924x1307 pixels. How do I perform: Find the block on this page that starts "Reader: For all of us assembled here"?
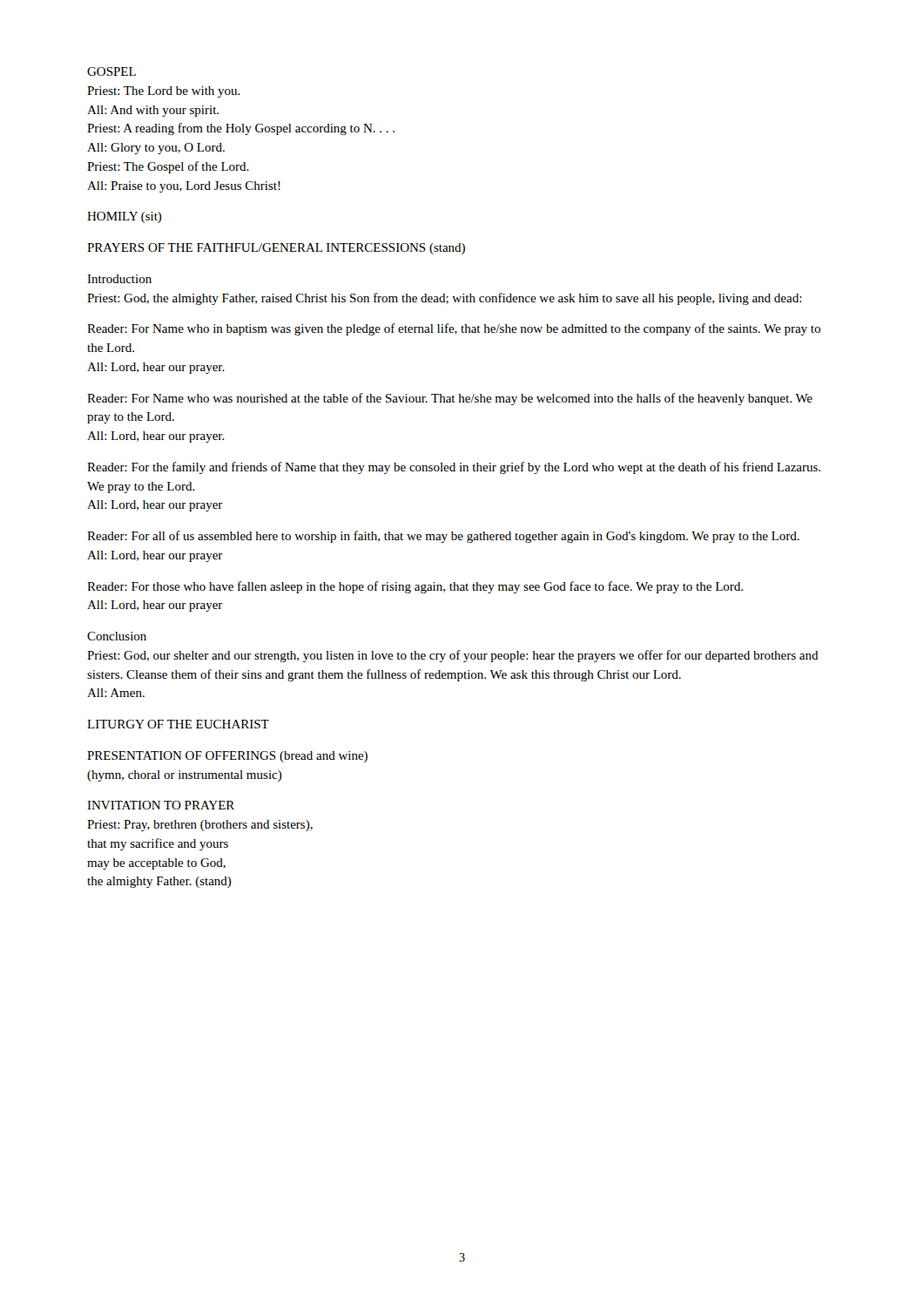[x=462, y=546]
